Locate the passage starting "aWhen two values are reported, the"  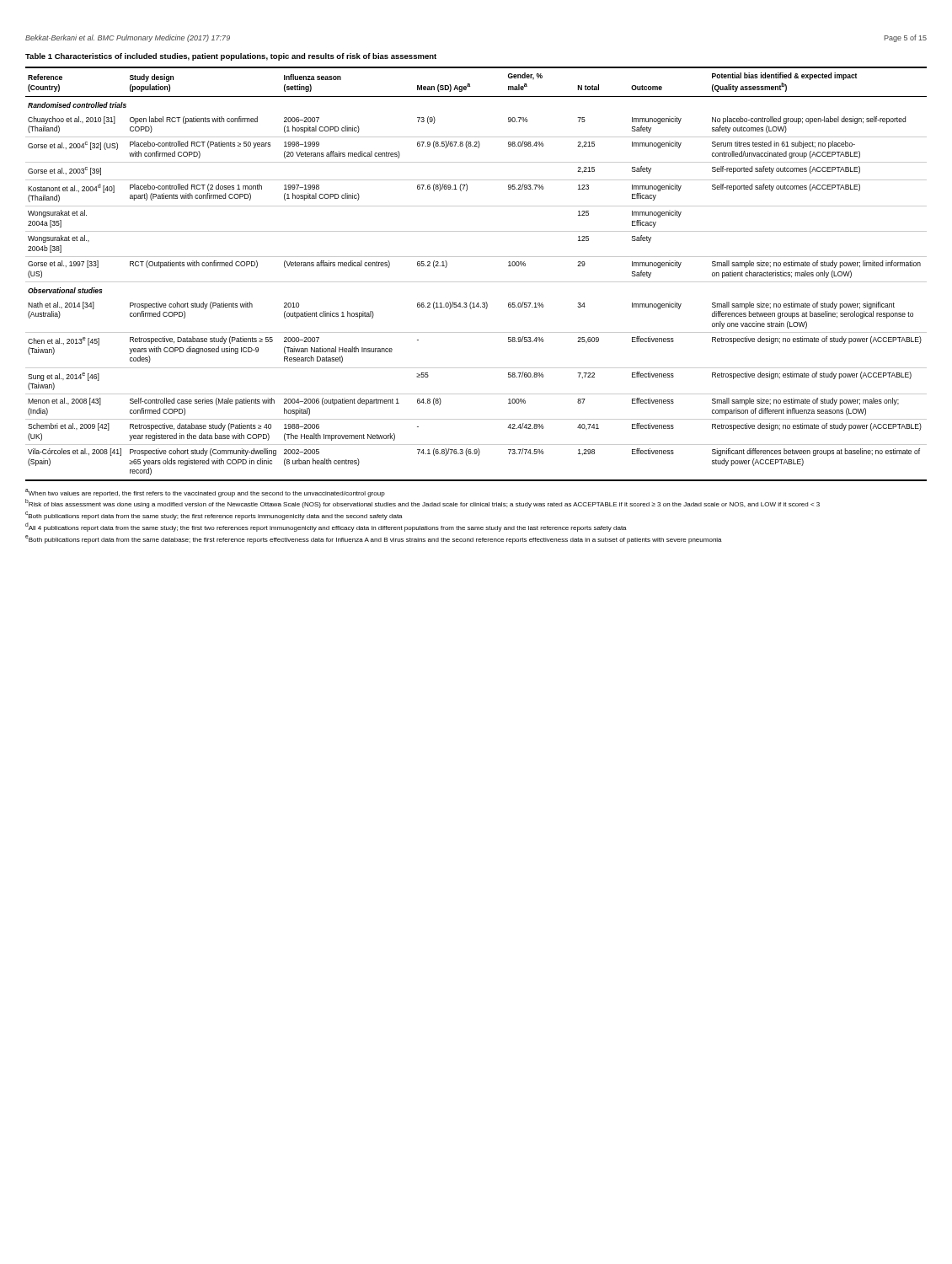[x=423, y=515]
